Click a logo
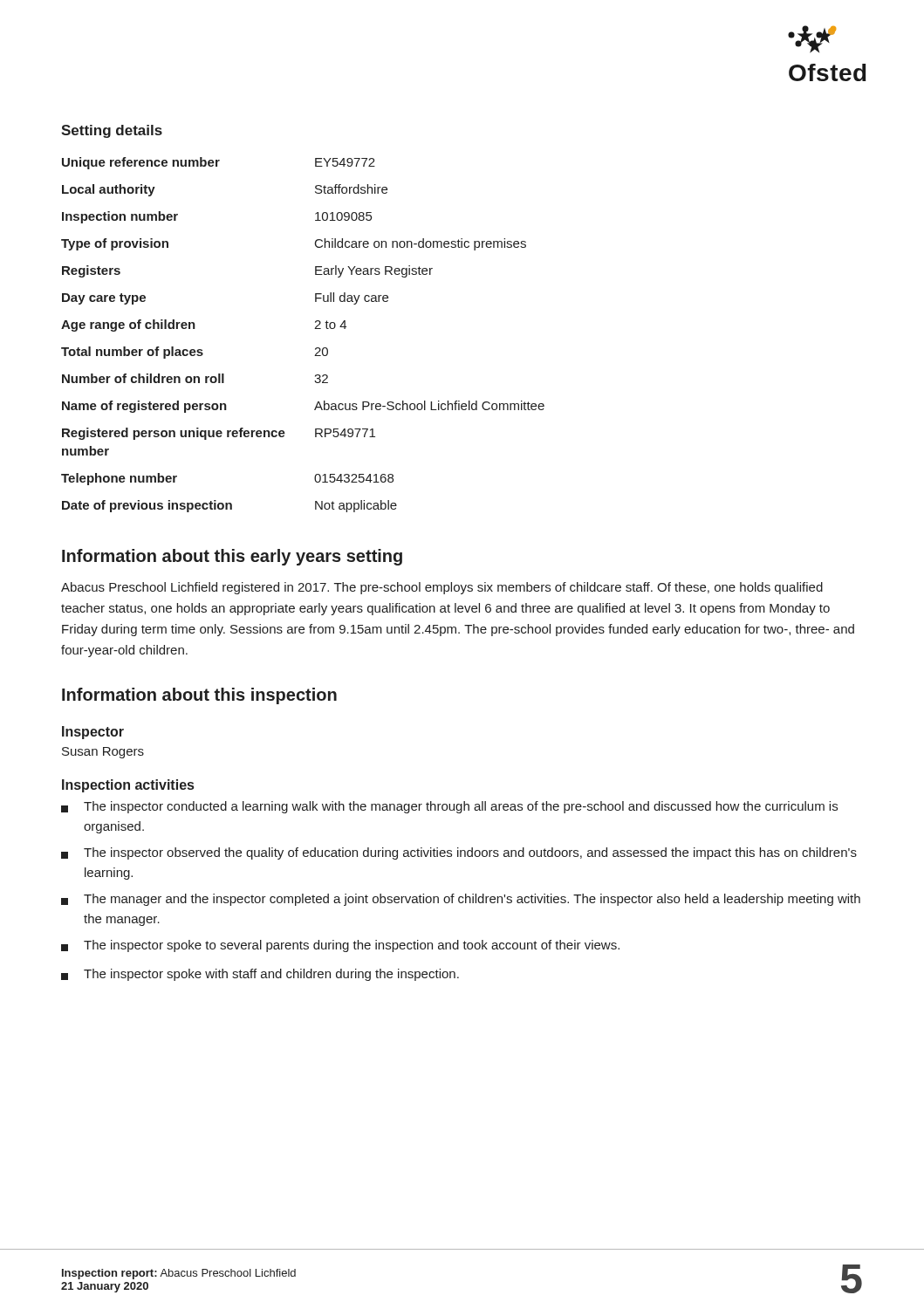Image resolution: width=924 pixels, height=1309 pixels. point(834,57)
